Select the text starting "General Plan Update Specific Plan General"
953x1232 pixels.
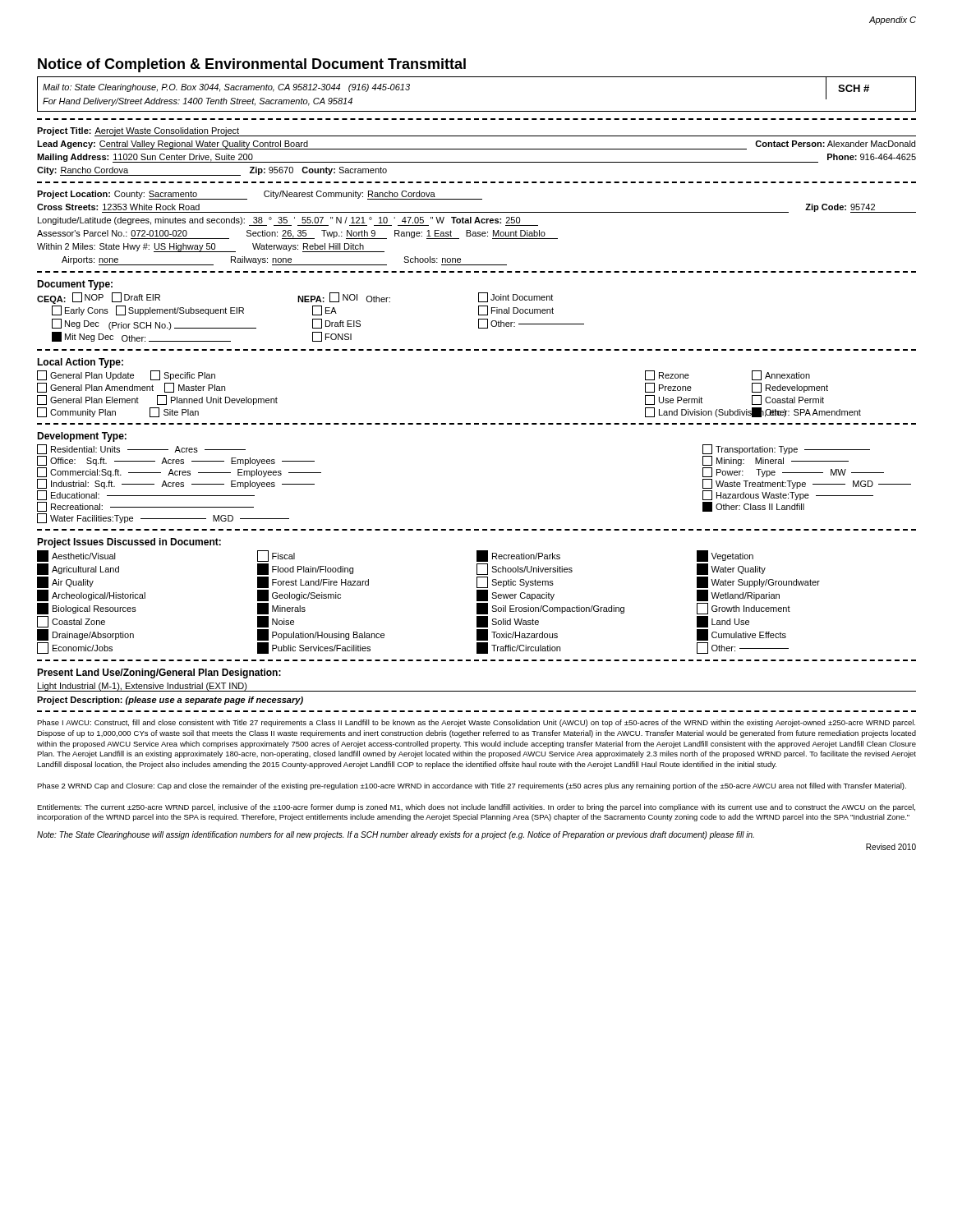[87, 376]
